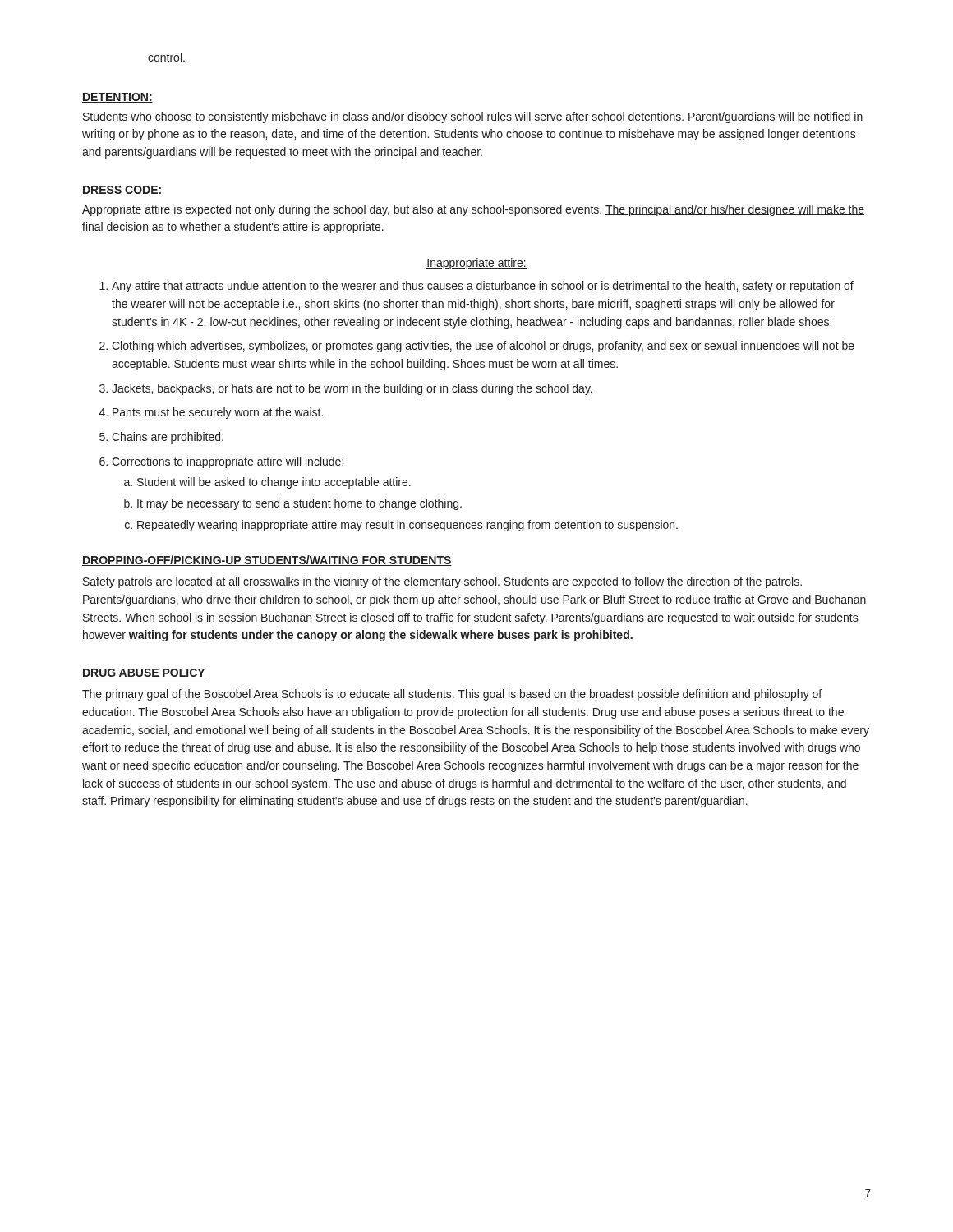Image resolution: width=953 pixels, height=1232 pixels.
Task: Point to the text starting "Inappropriate attire:"
Action: [x=476, y=263]
